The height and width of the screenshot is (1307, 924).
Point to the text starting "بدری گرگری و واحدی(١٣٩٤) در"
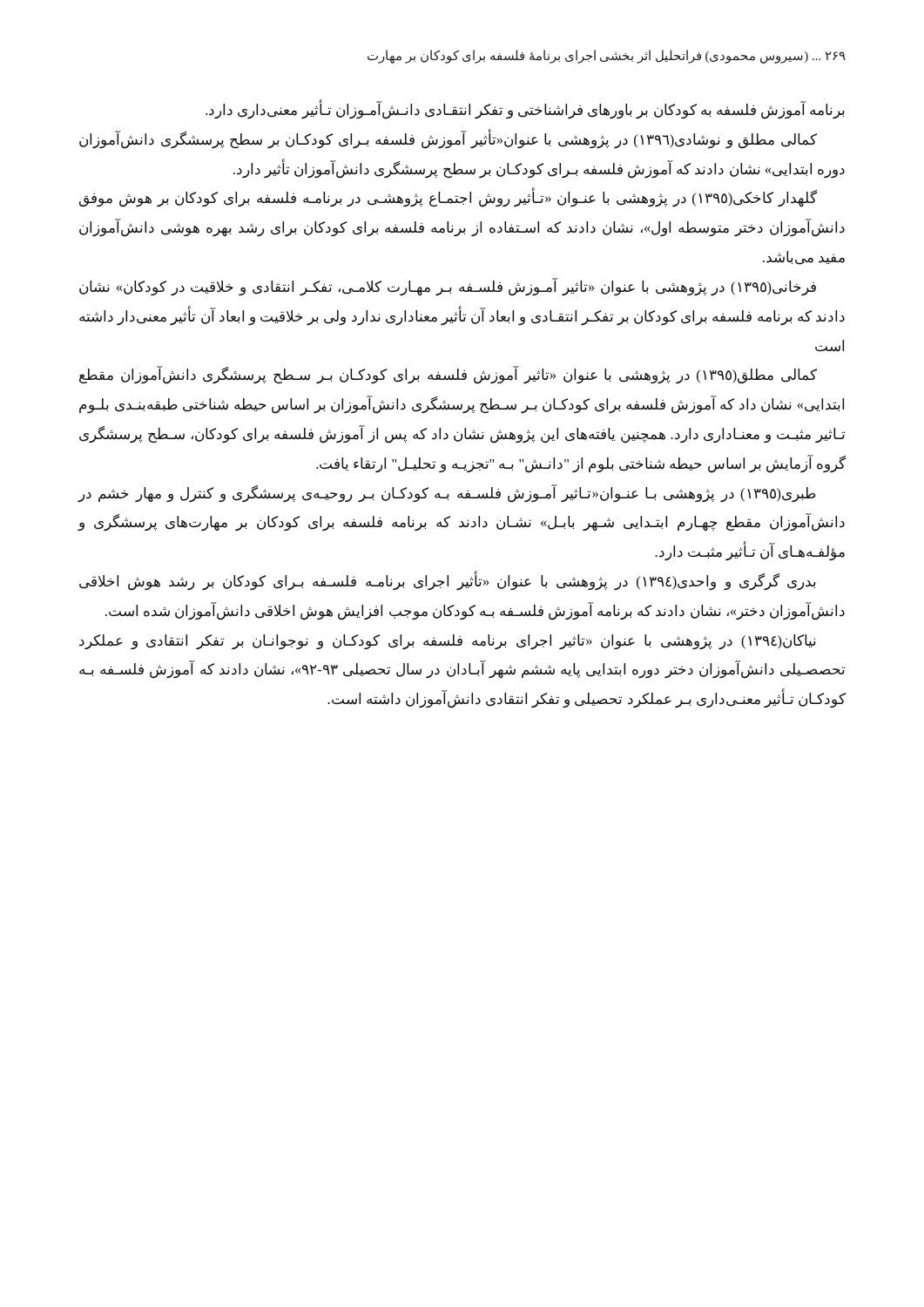pos(462,596)
